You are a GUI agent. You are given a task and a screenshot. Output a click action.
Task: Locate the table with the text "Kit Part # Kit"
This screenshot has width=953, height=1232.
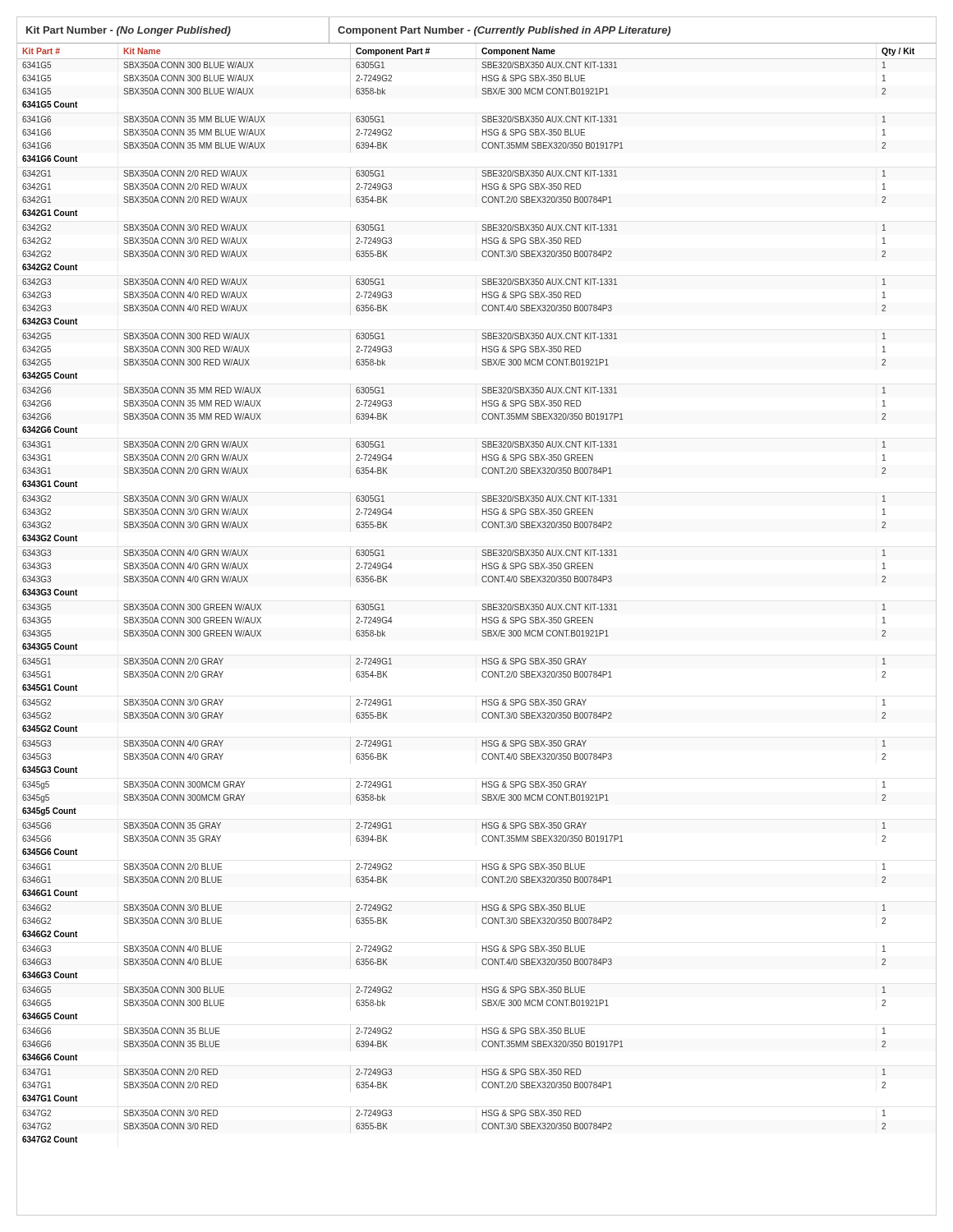pyautogui.click(x=476, y=51)
